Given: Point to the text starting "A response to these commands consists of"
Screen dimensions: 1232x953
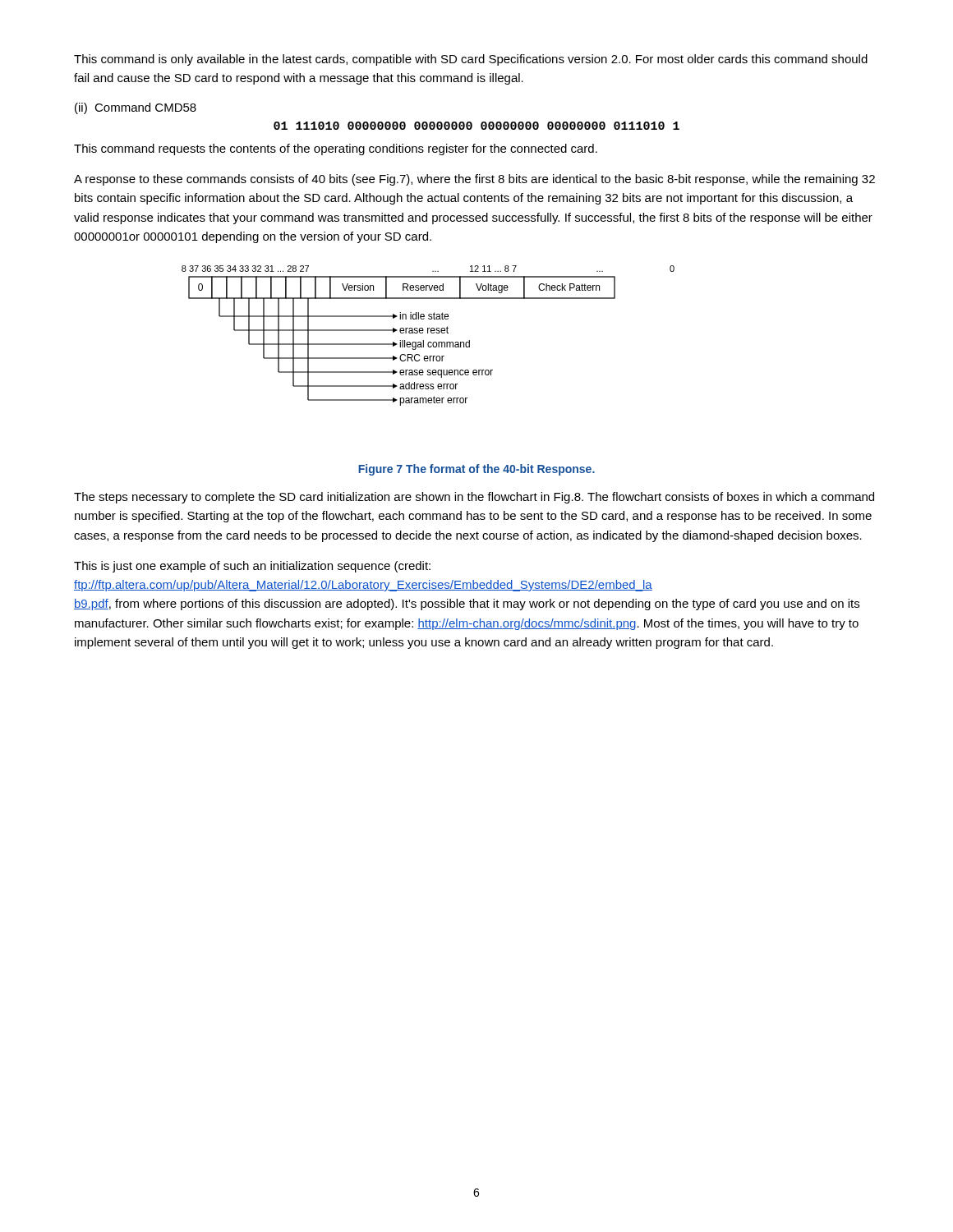Looking at the screenshot, I should point(475,207).
